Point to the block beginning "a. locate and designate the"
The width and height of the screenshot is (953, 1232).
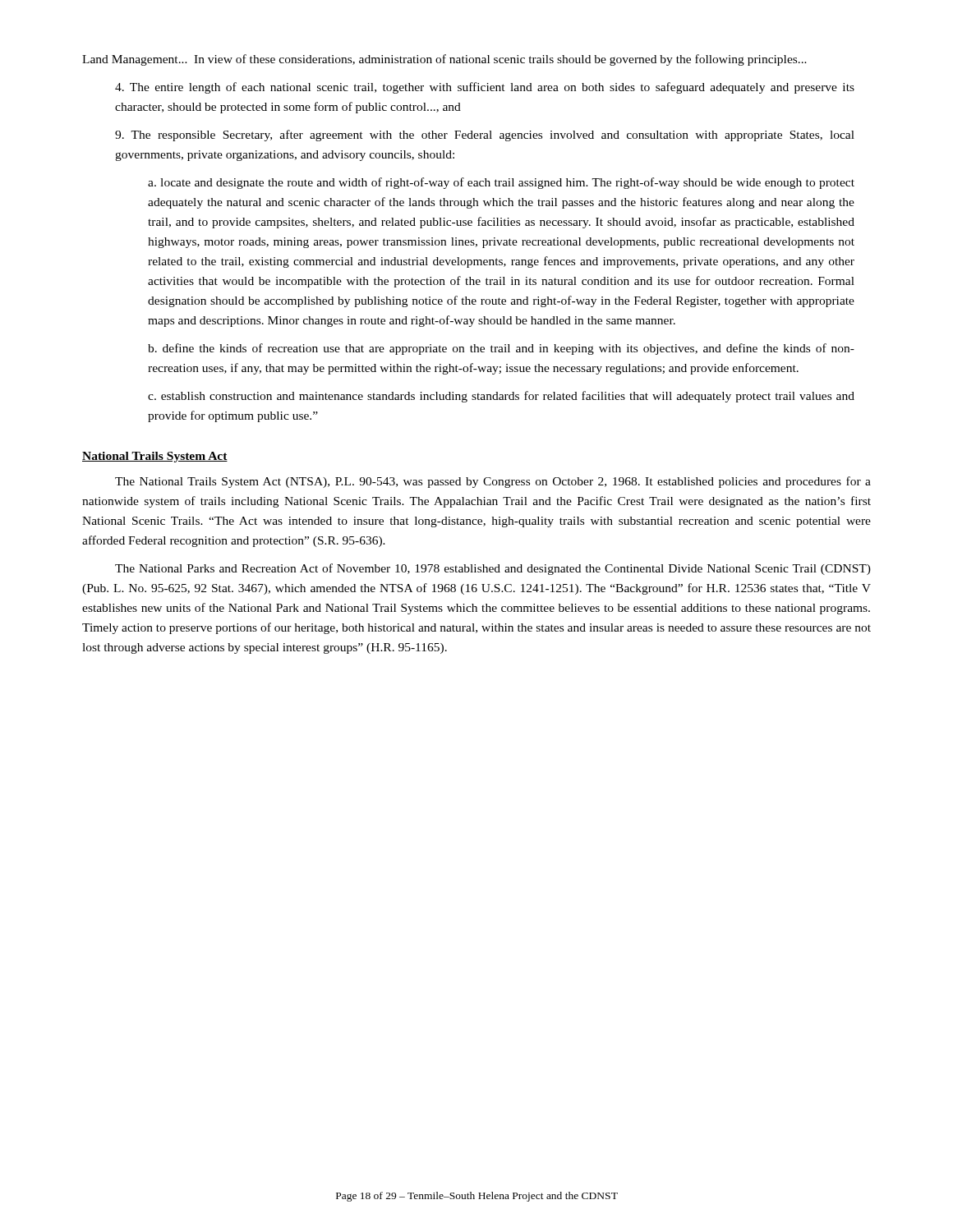coord(501,251)
